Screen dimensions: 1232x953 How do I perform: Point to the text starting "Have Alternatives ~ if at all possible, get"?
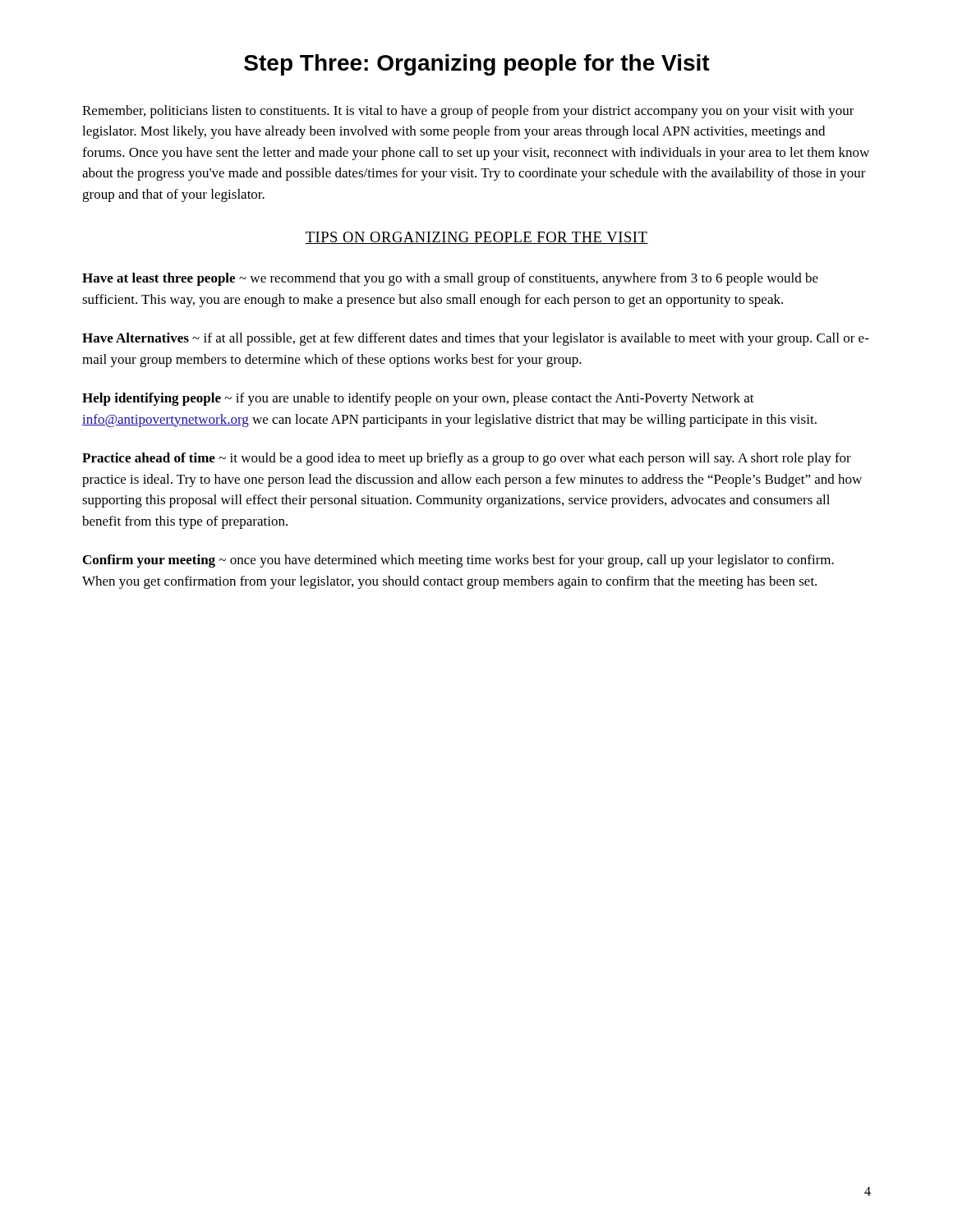tap(476, 349)
